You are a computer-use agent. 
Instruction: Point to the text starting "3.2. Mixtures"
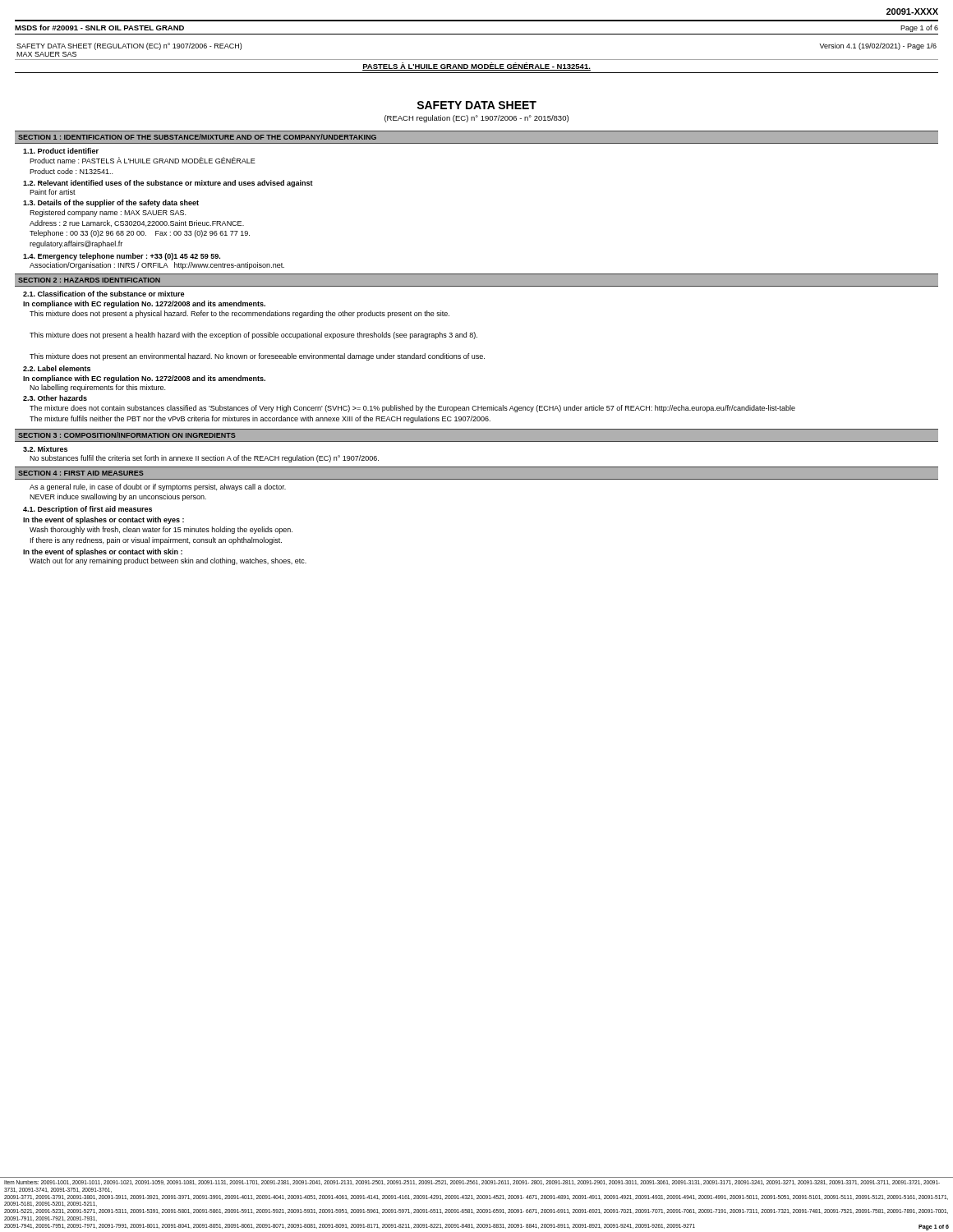pos(45,449)
